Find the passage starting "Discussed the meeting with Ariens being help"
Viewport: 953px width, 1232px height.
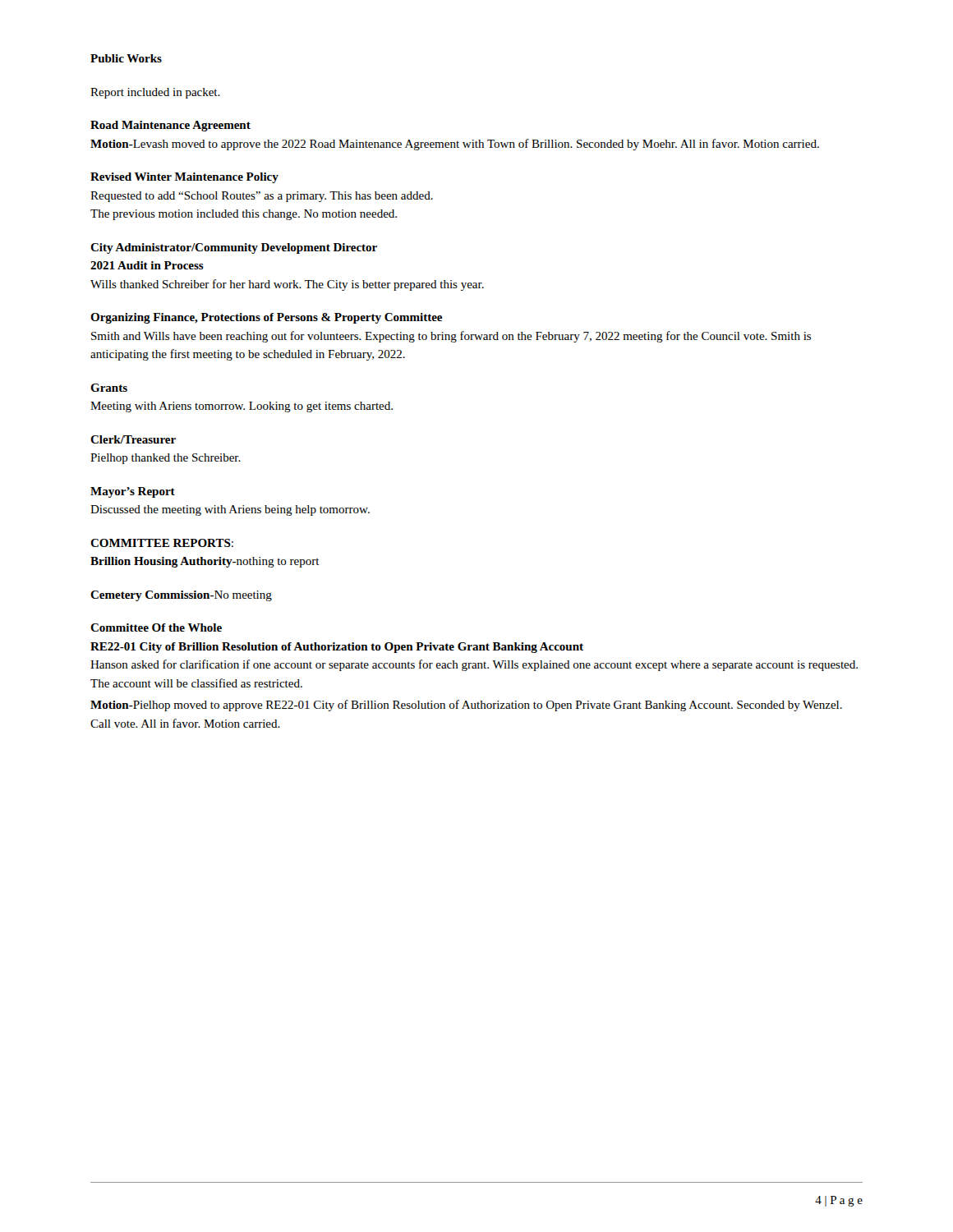point(230,510)
